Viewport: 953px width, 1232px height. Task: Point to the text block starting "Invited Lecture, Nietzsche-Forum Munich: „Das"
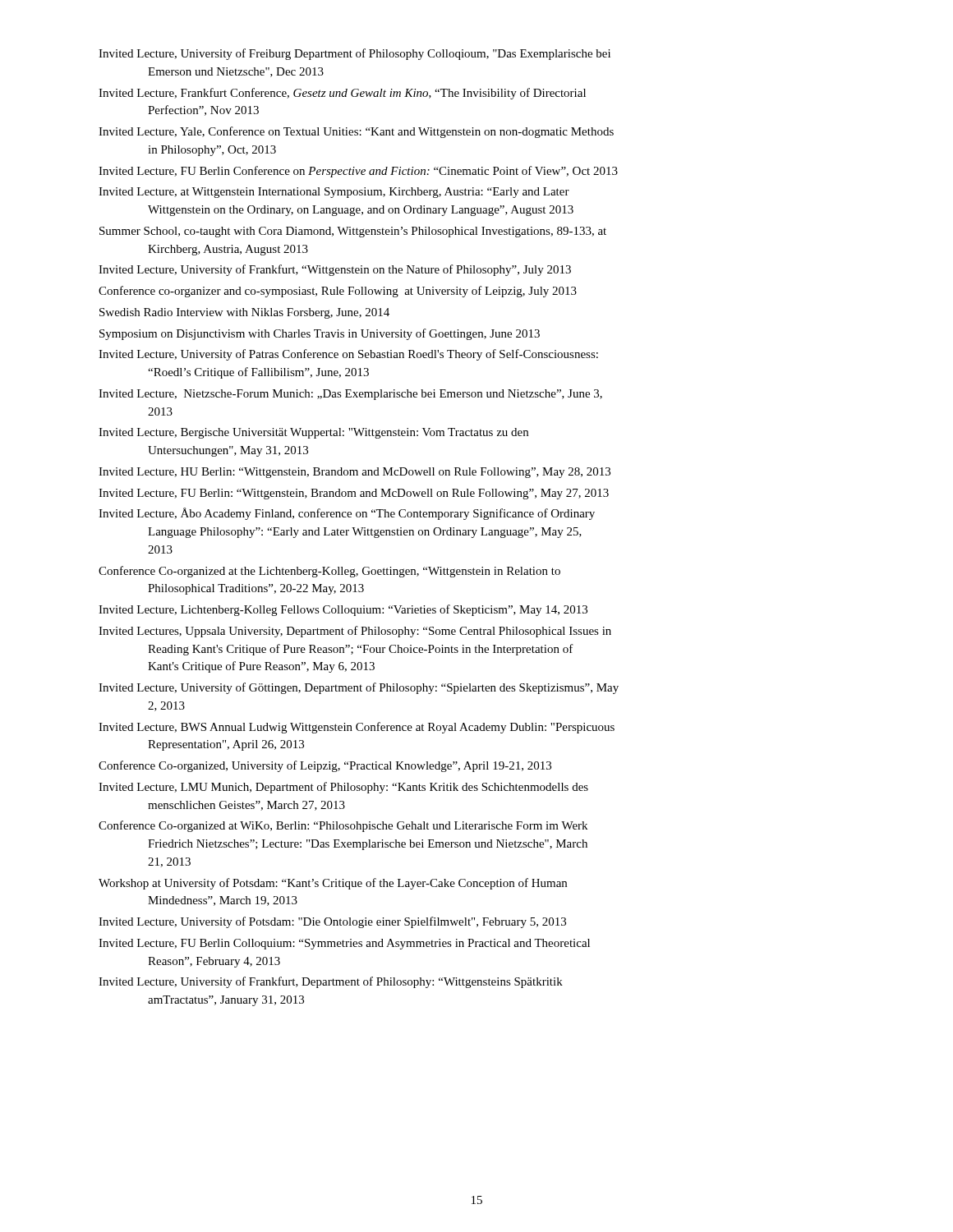click(485, 404)
